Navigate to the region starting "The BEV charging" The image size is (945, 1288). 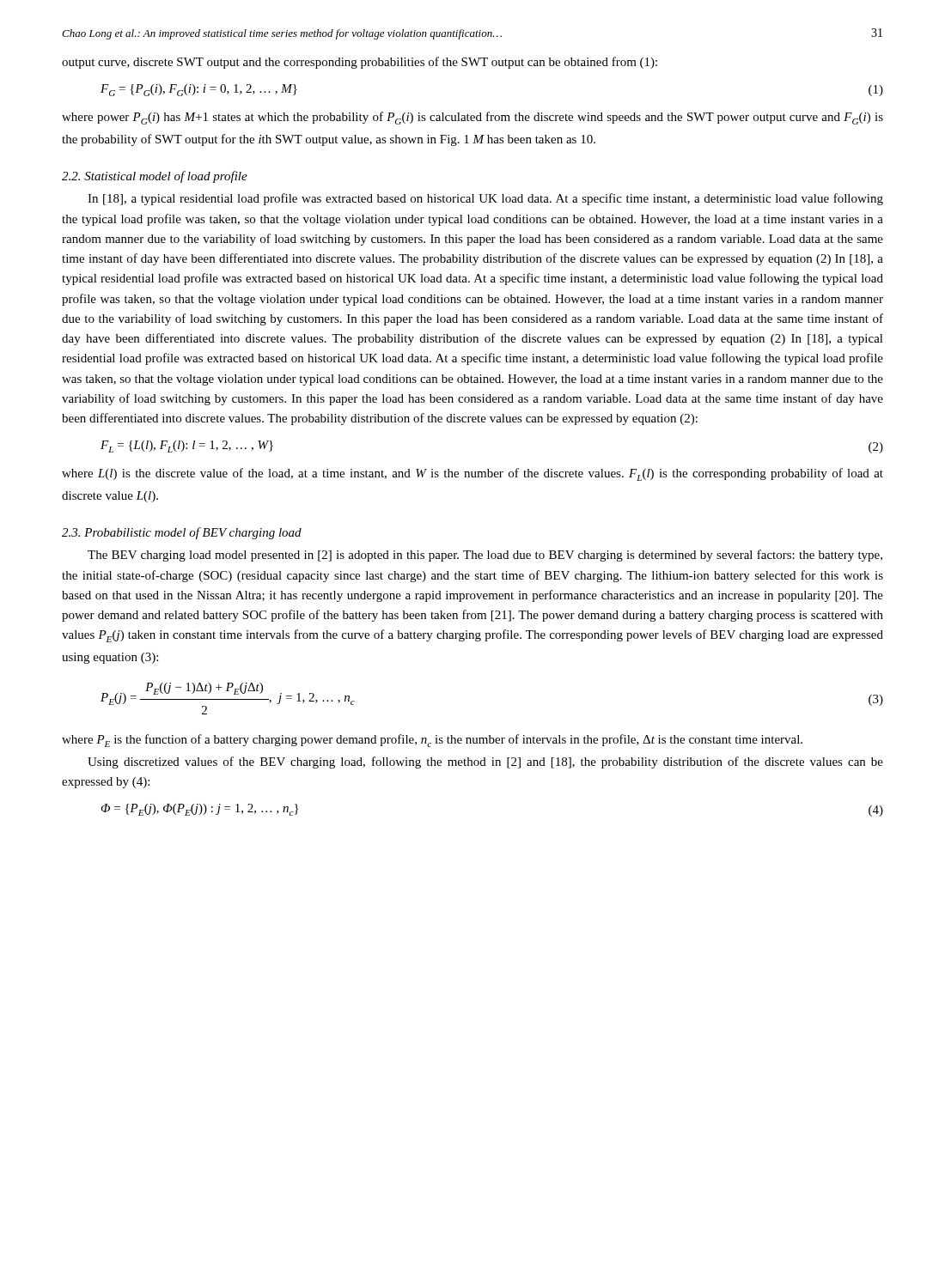pos(472,606)
